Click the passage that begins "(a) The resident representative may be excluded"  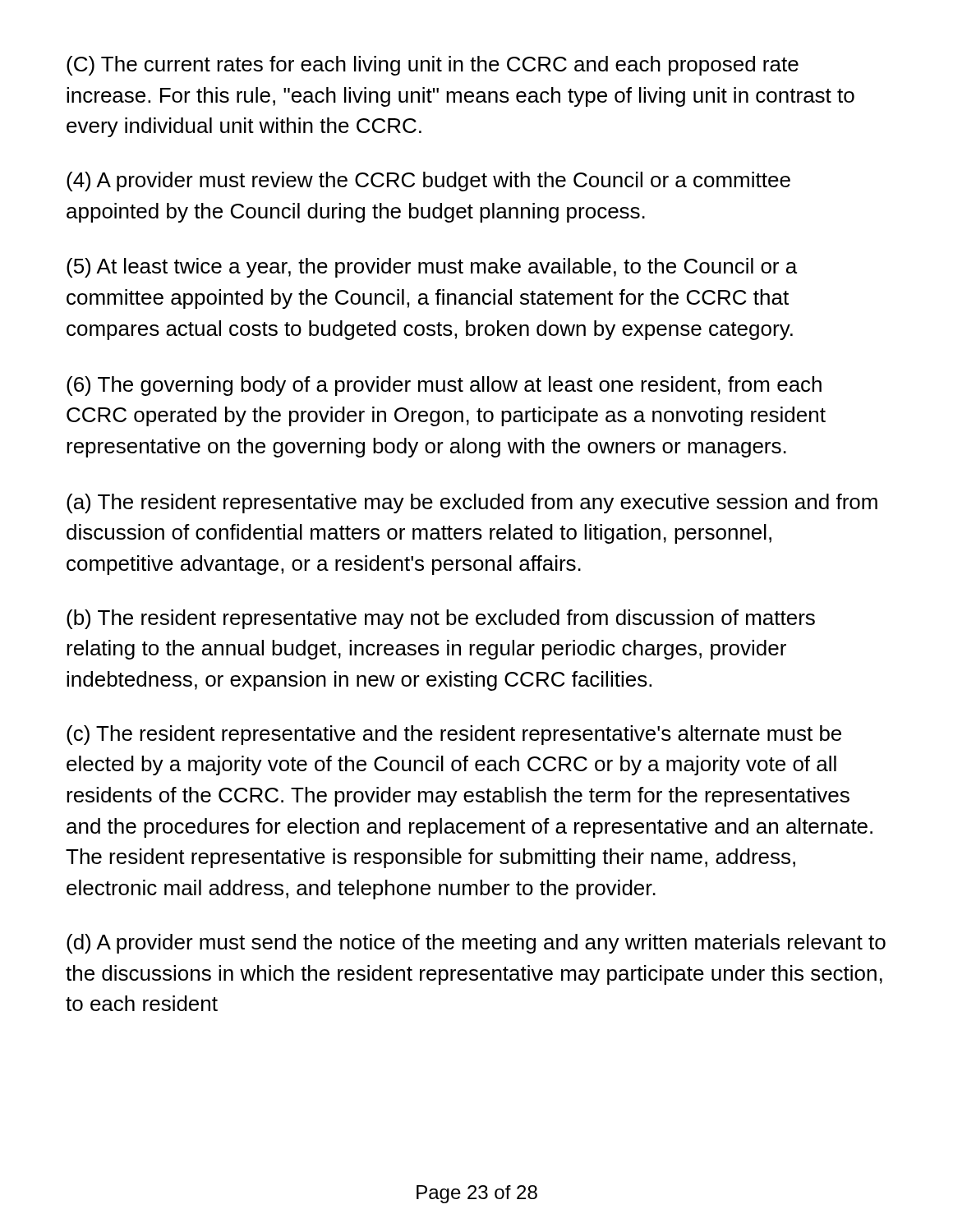[x=472, y=532]
